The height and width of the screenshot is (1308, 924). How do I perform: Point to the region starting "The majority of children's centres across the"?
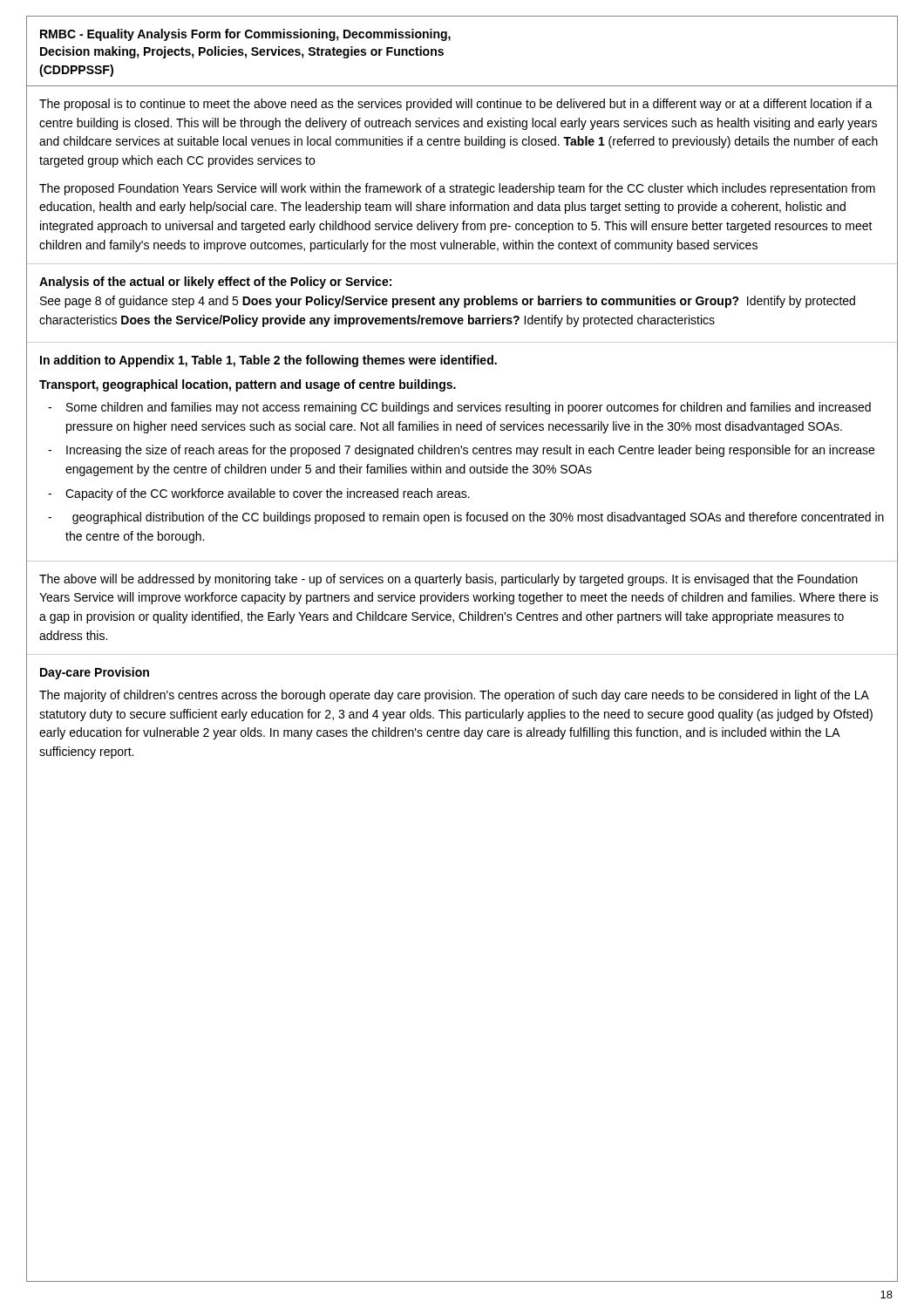456,723
